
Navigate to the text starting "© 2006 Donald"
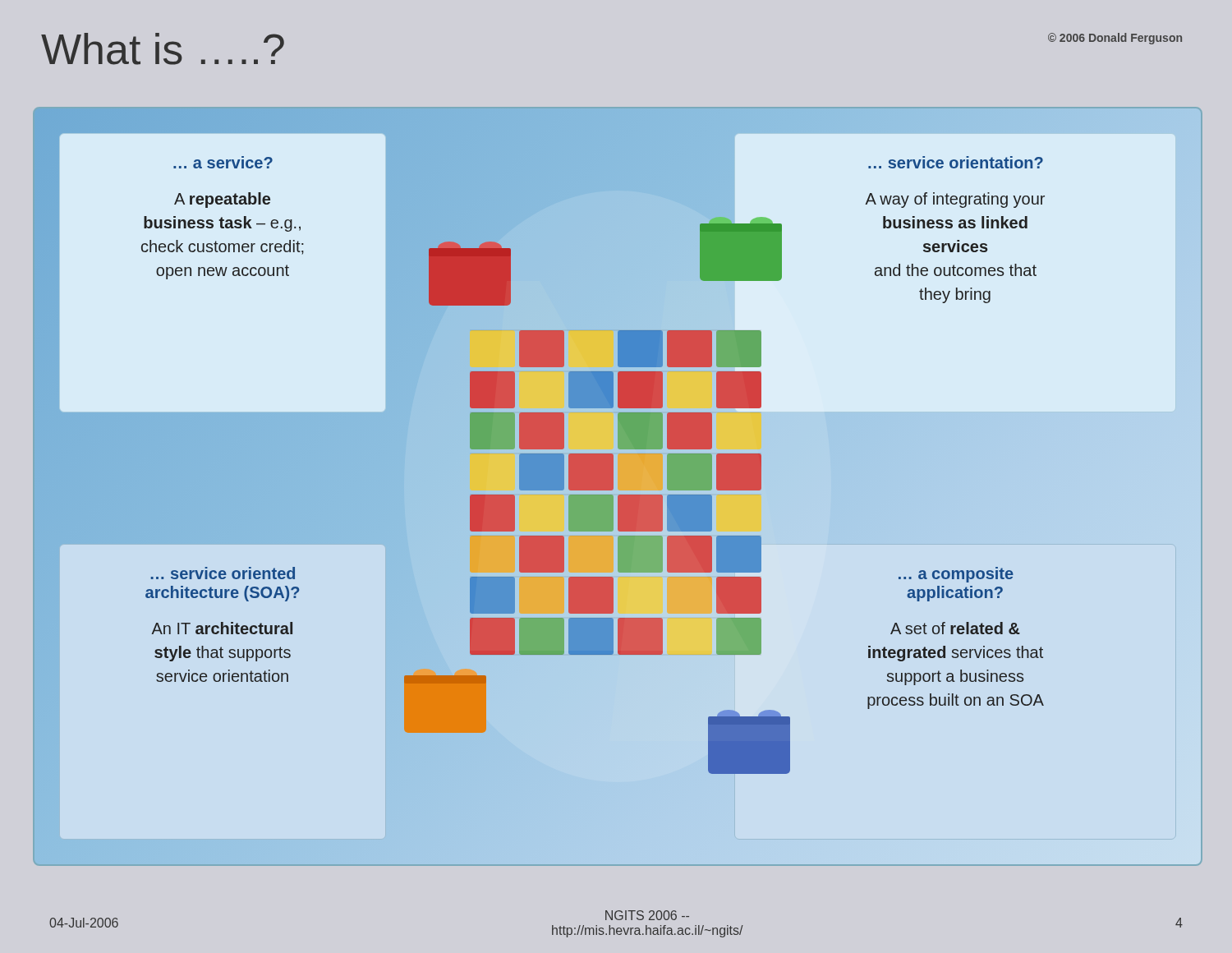1115,38
